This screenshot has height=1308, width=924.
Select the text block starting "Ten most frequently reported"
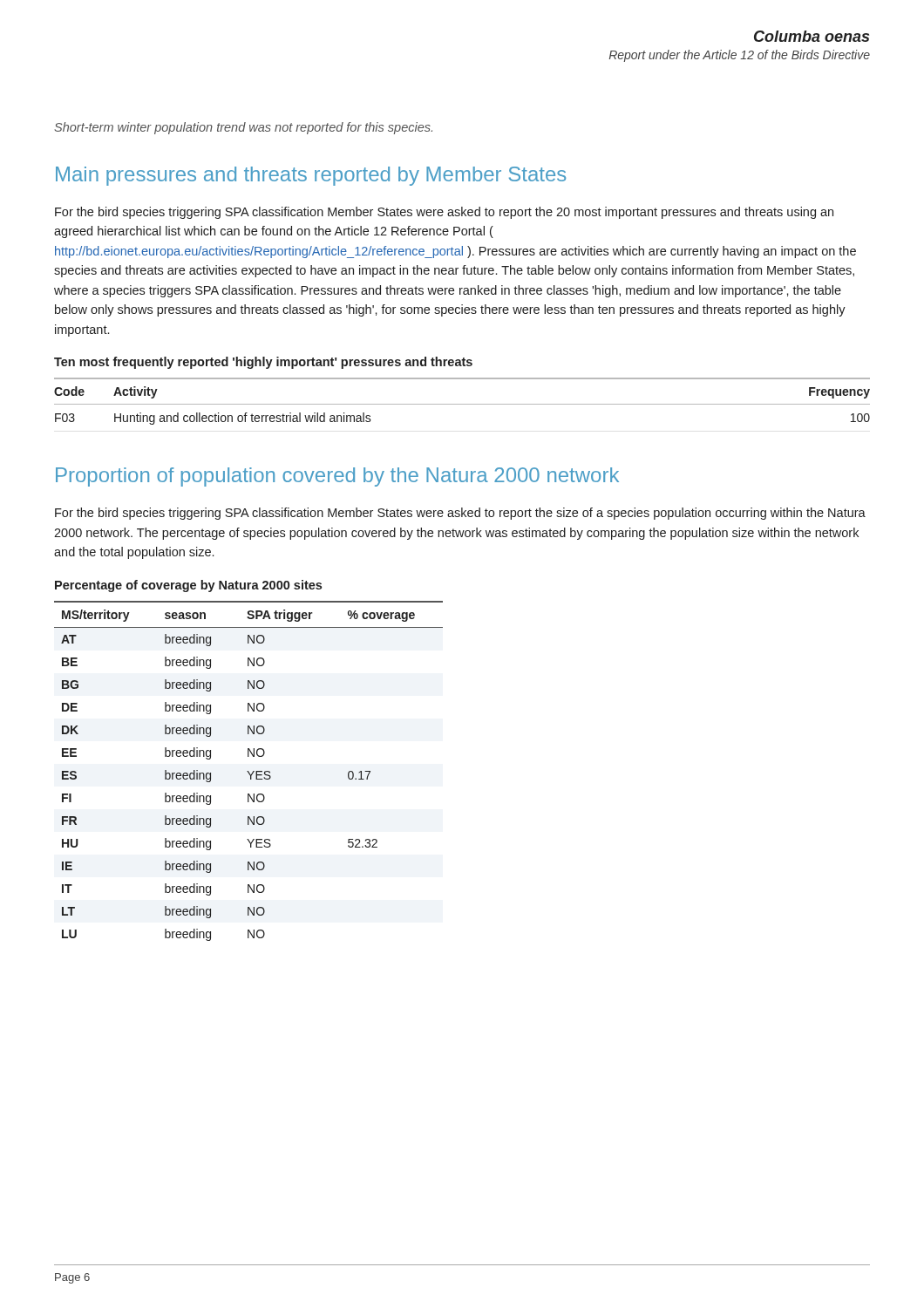(263, 362)
